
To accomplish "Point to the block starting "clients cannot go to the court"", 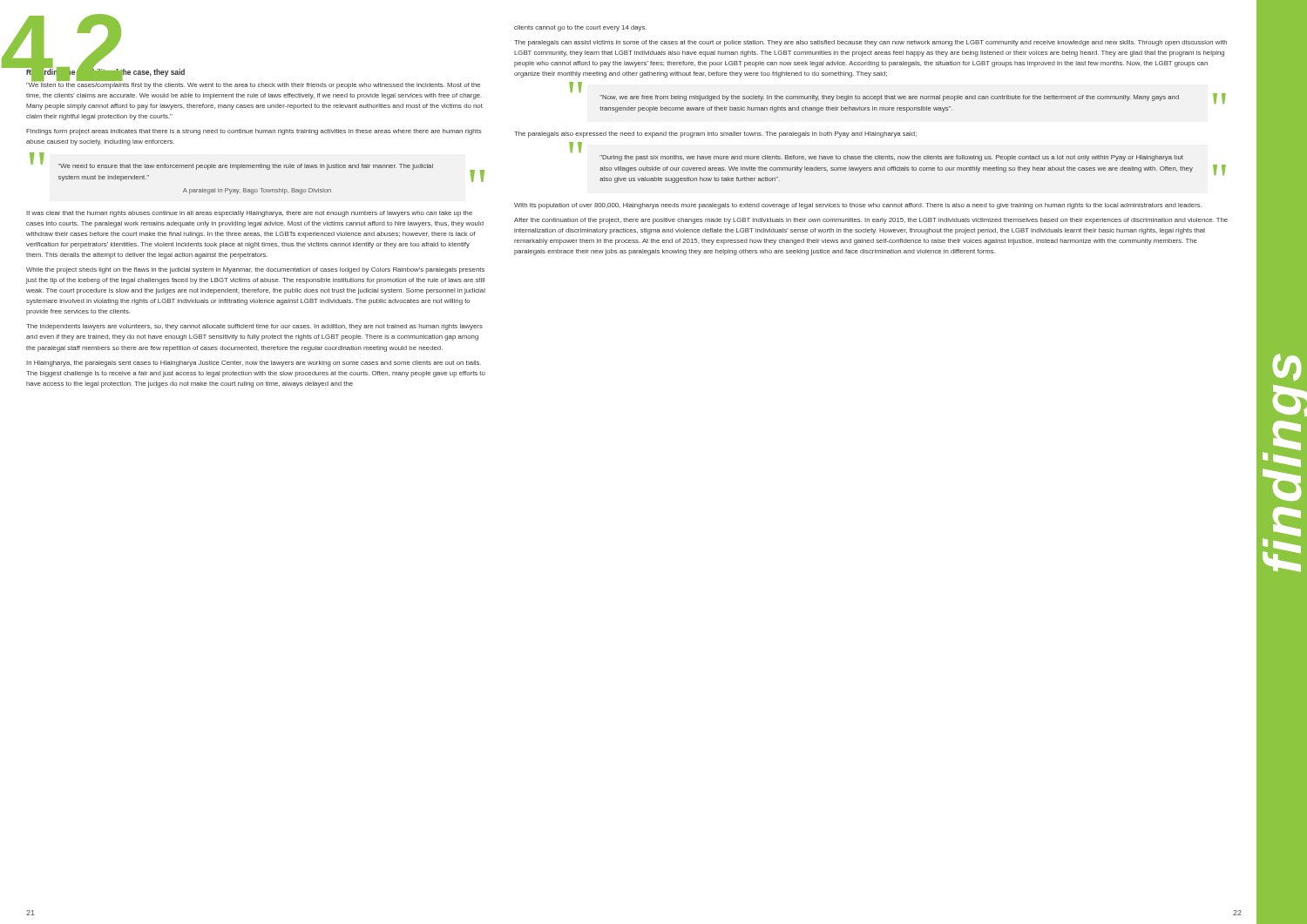I will 581,27.
